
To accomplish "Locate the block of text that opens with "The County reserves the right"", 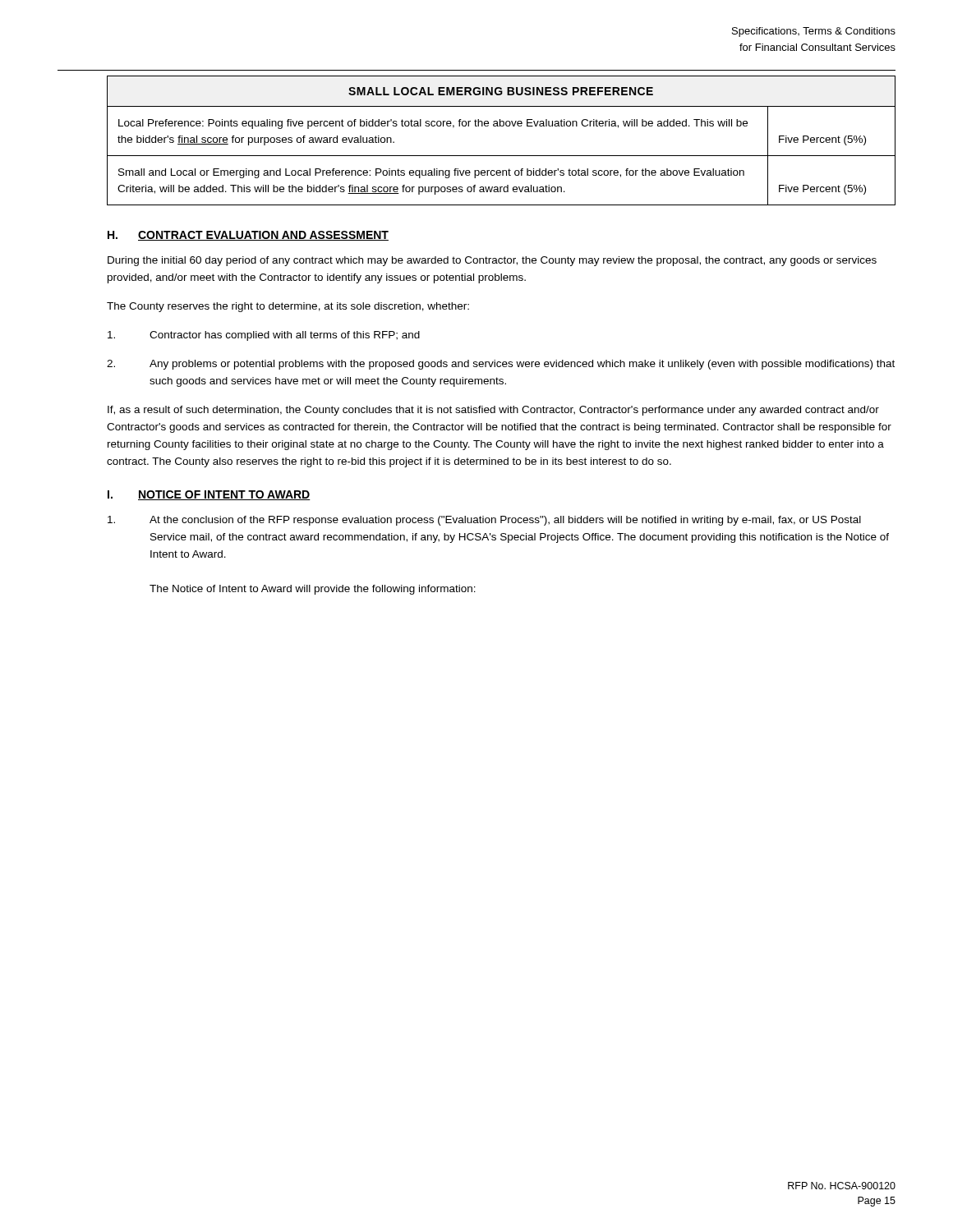I will tap(288, 306).
